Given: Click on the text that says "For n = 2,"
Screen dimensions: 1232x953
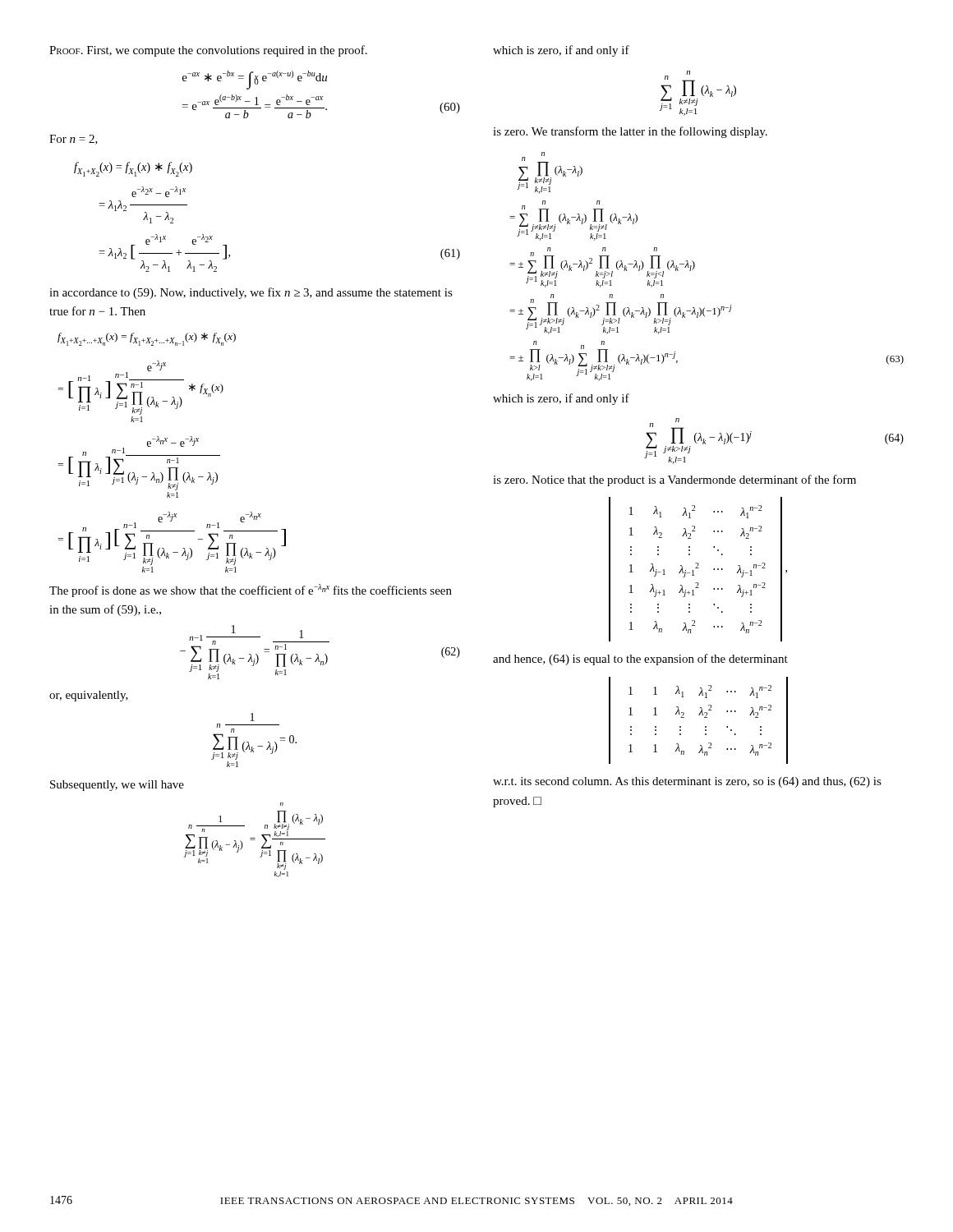Looking at the screenshot, I should click(x=74, y=140).
